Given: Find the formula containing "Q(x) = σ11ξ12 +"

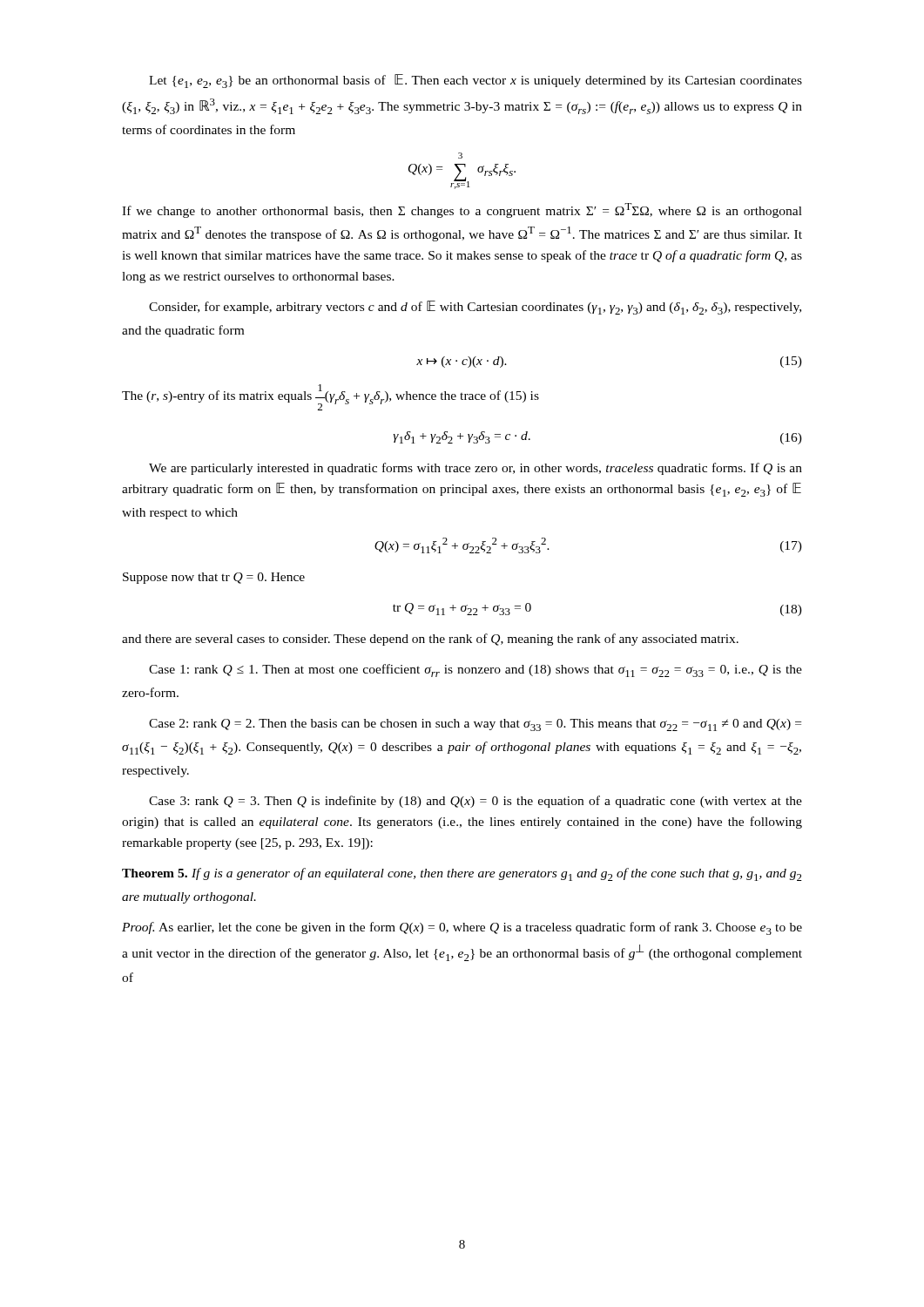Looking at the screenshot, I should pyautogui.click(x=462, y=545).
